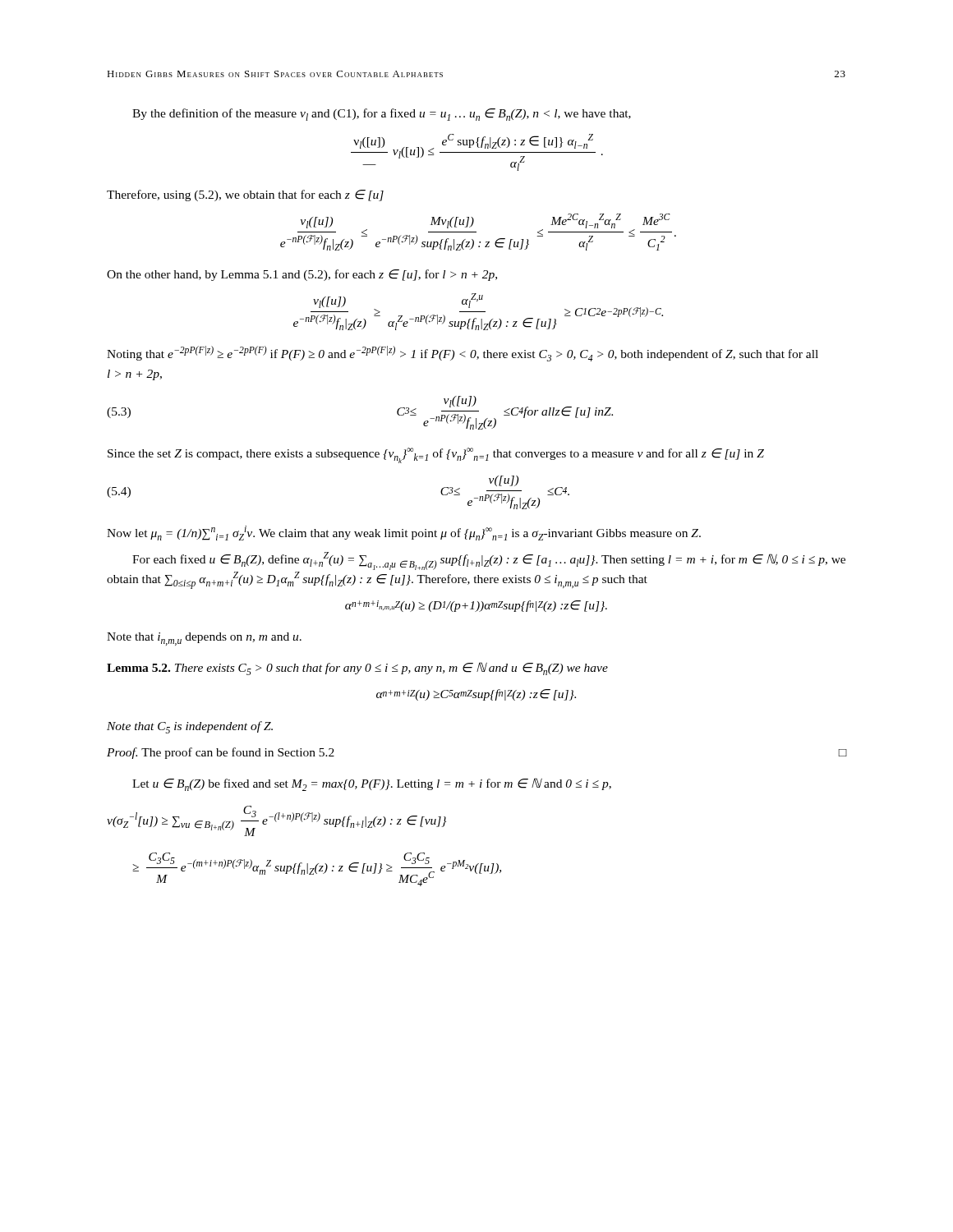Click the passage that begins "Therefore, using (5.2), we obtain that for"

(245, 194)
